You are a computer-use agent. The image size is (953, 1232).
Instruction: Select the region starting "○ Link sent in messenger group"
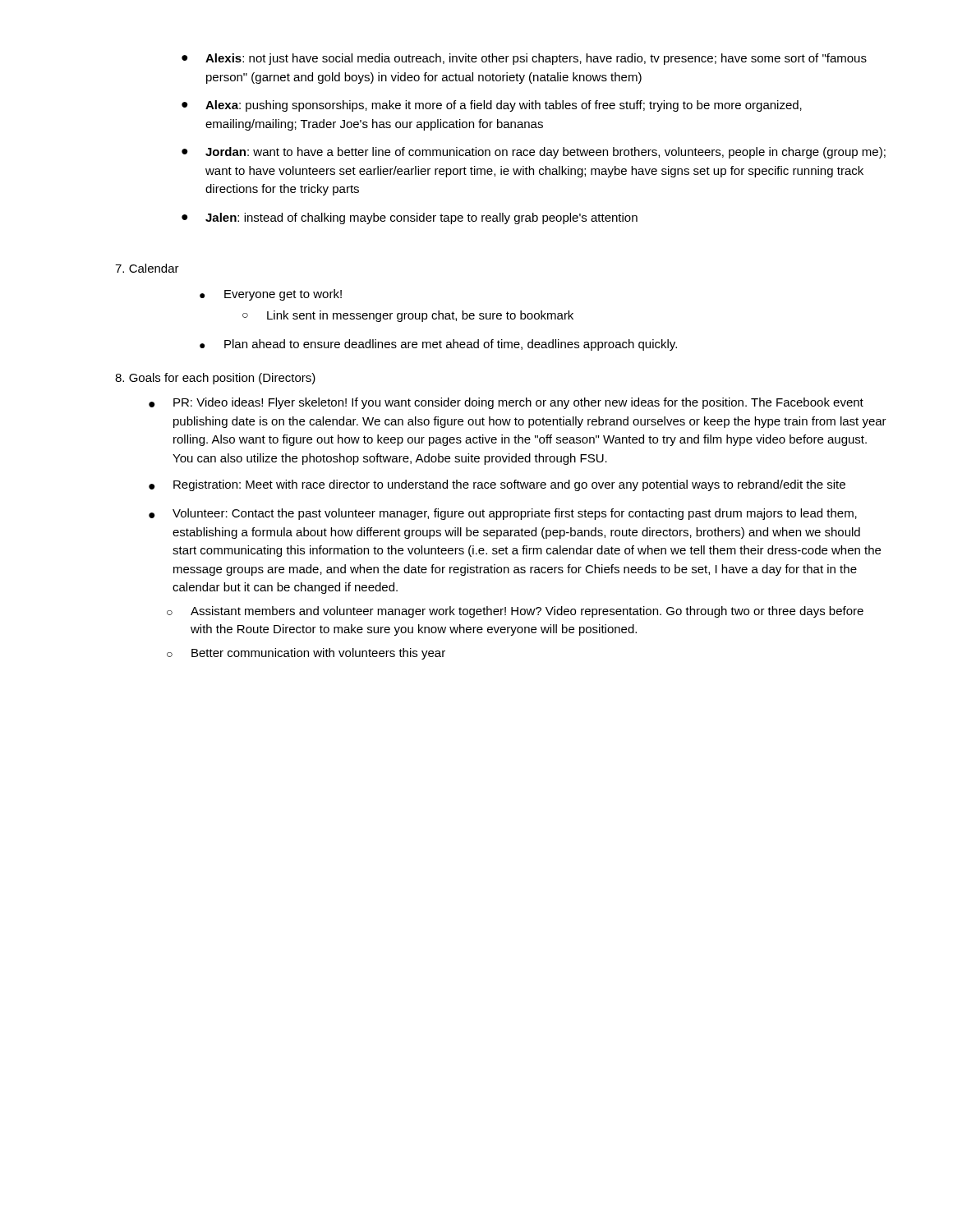click(x=564, y=316)
